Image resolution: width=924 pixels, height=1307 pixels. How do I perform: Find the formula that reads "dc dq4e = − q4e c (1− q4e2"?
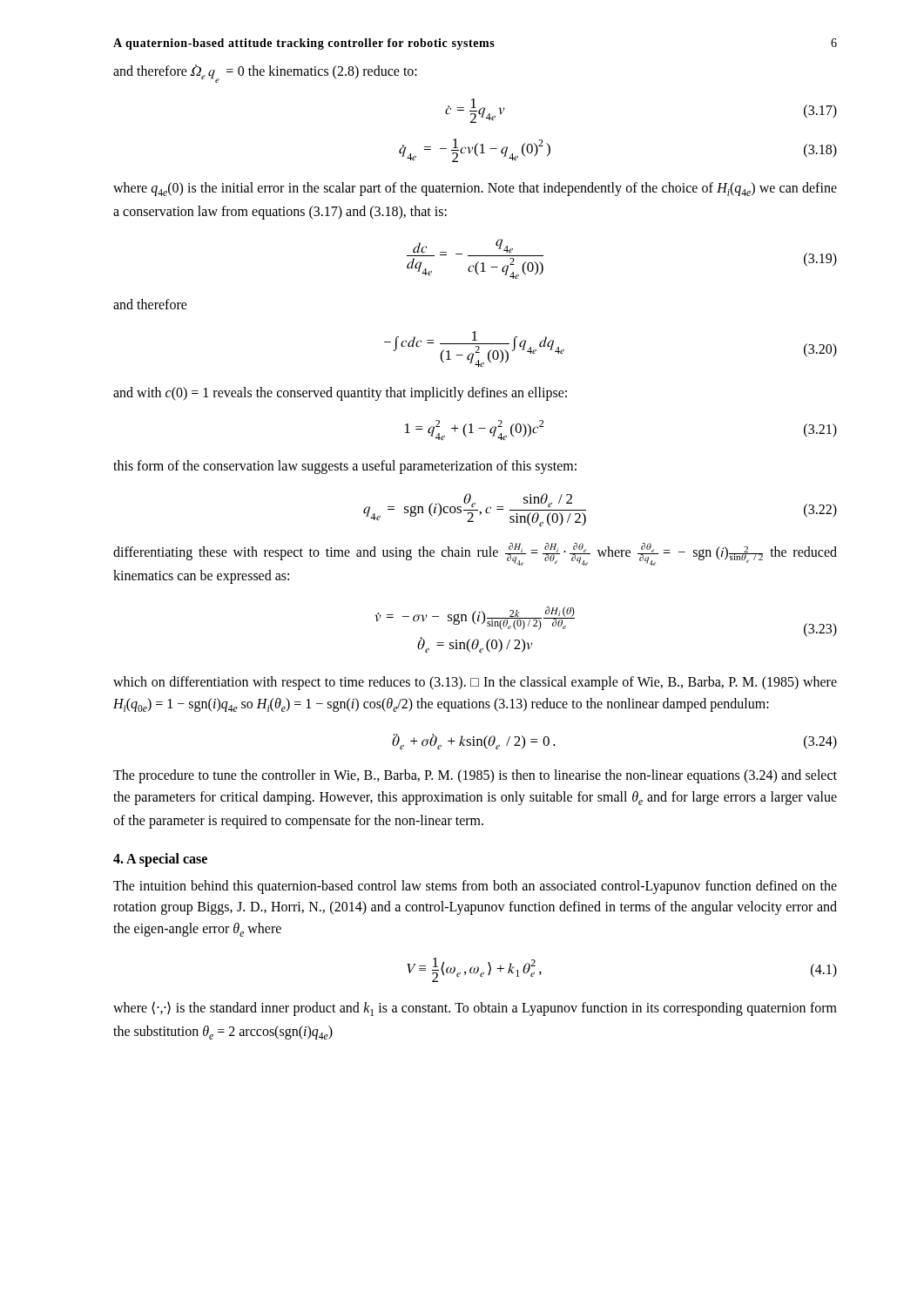pyautogui.click(x=475, y=259)
